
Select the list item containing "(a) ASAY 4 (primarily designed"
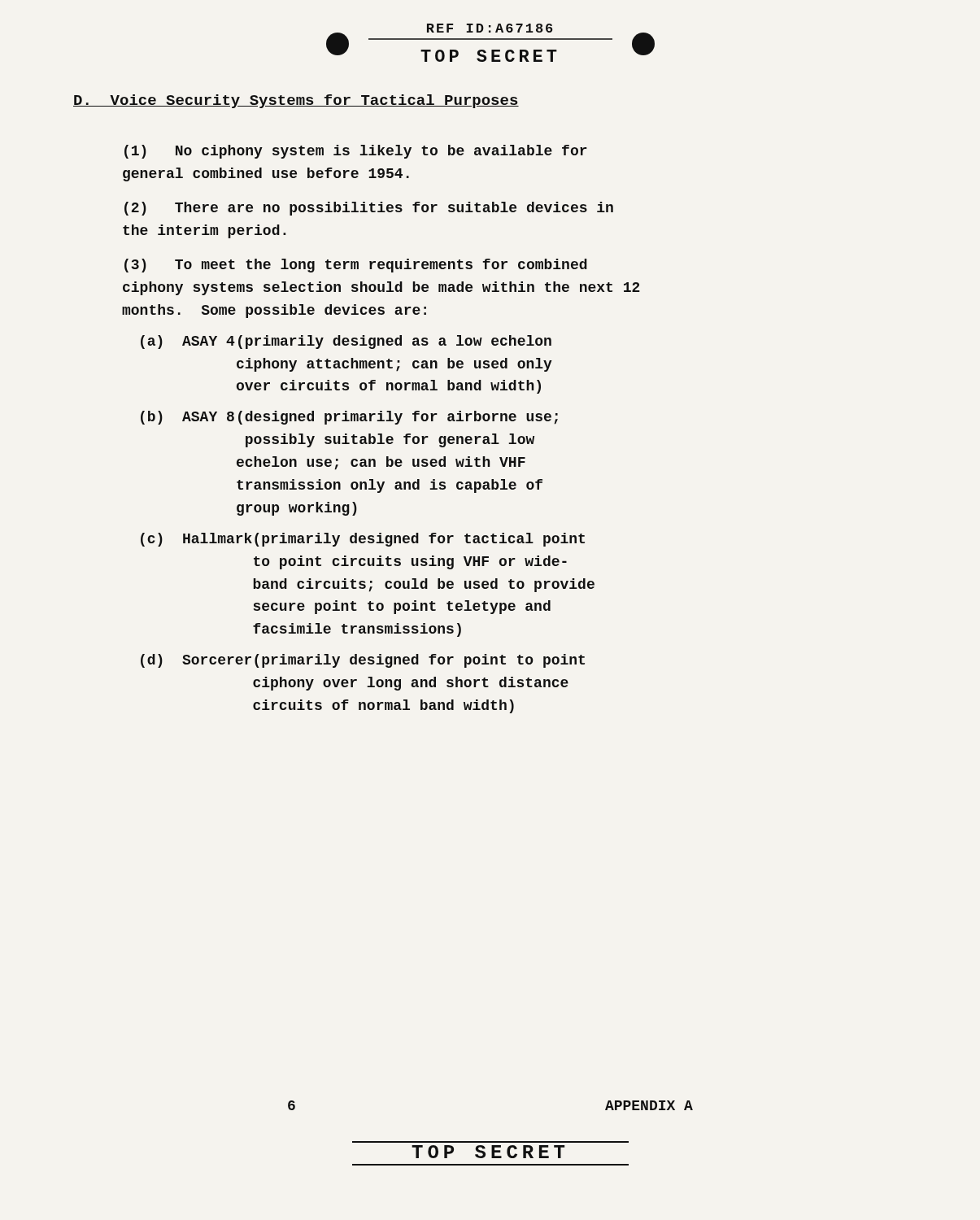[x=535, y=365]
